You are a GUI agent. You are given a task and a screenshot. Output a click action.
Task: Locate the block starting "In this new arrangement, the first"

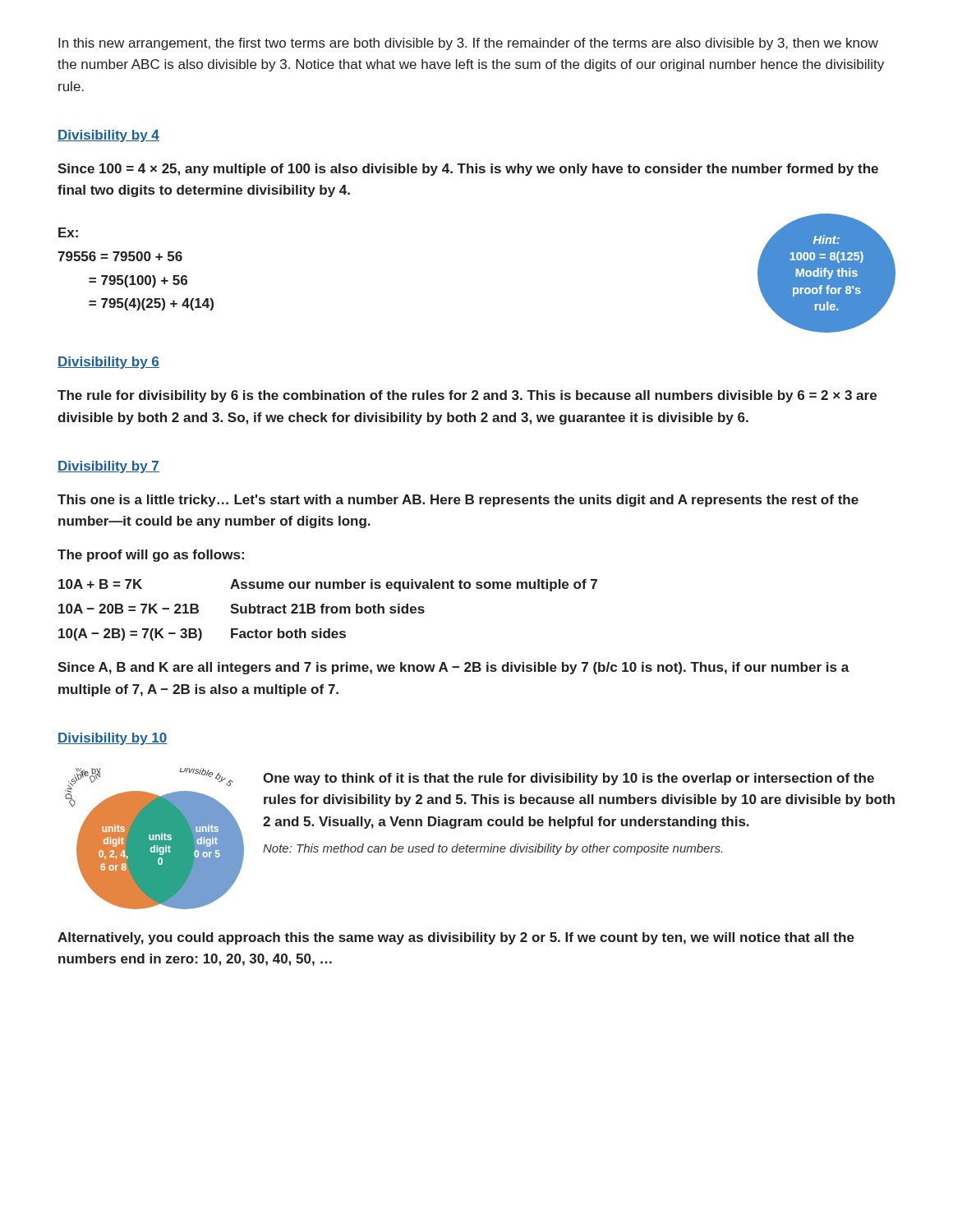pyautogui.click(x=471, y=65)
